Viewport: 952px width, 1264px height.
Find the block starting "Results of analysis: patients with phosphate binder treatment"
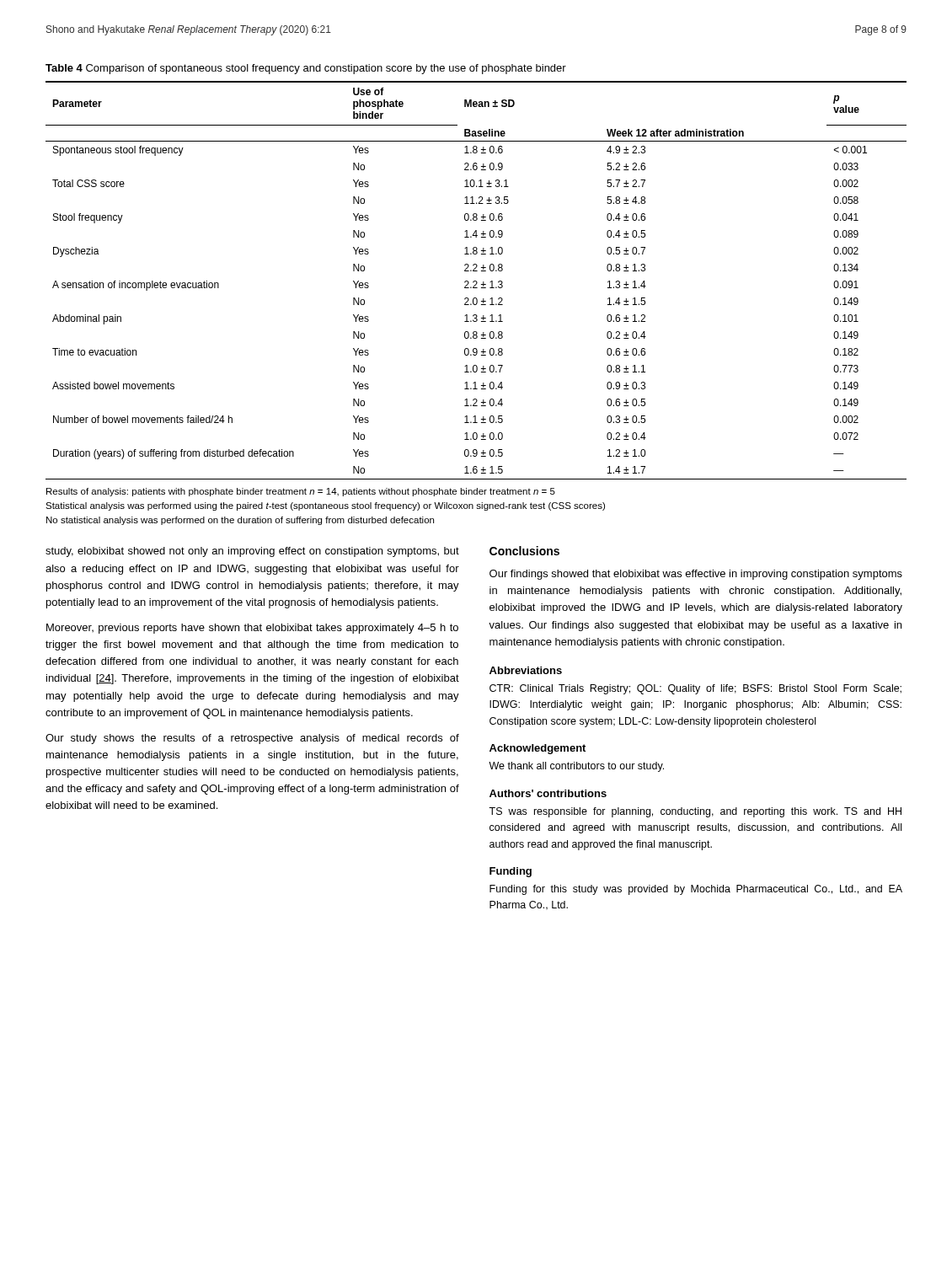click(x=326, y=506)
